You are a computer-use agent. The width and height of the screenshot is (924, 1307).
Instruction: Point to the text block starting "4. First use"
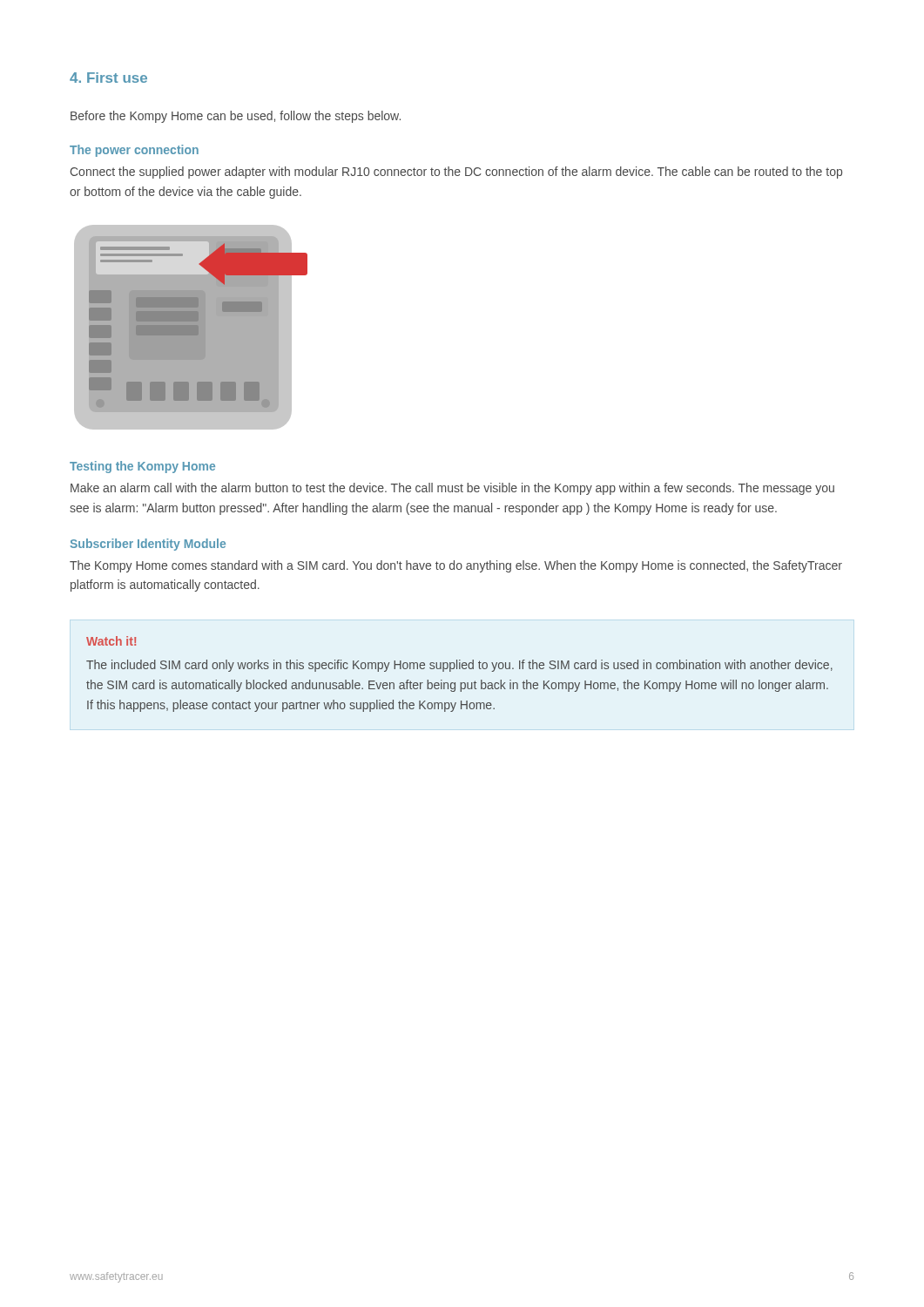[109, 78]
